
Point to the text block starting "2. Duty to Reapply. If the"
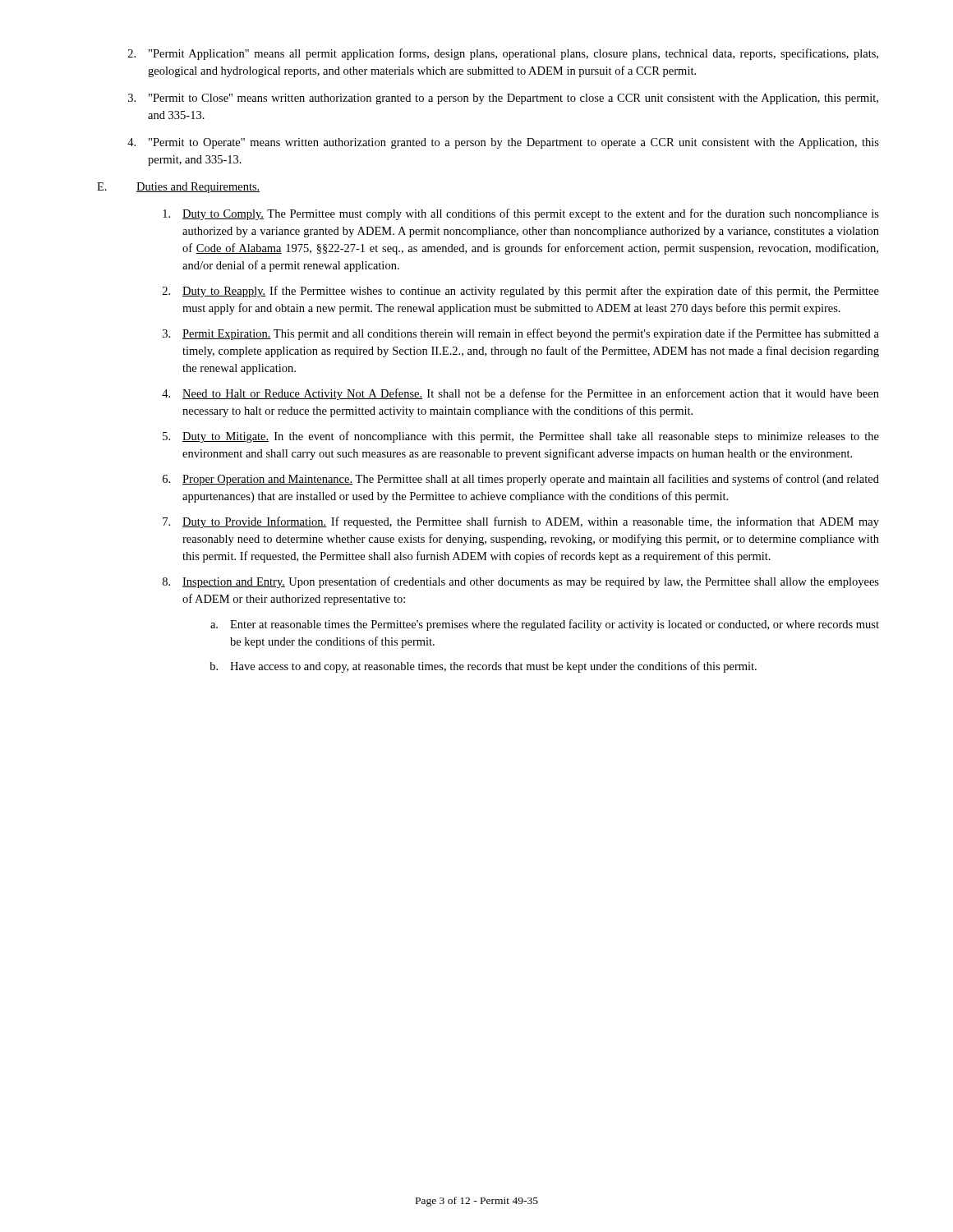(x=508, y=300)
